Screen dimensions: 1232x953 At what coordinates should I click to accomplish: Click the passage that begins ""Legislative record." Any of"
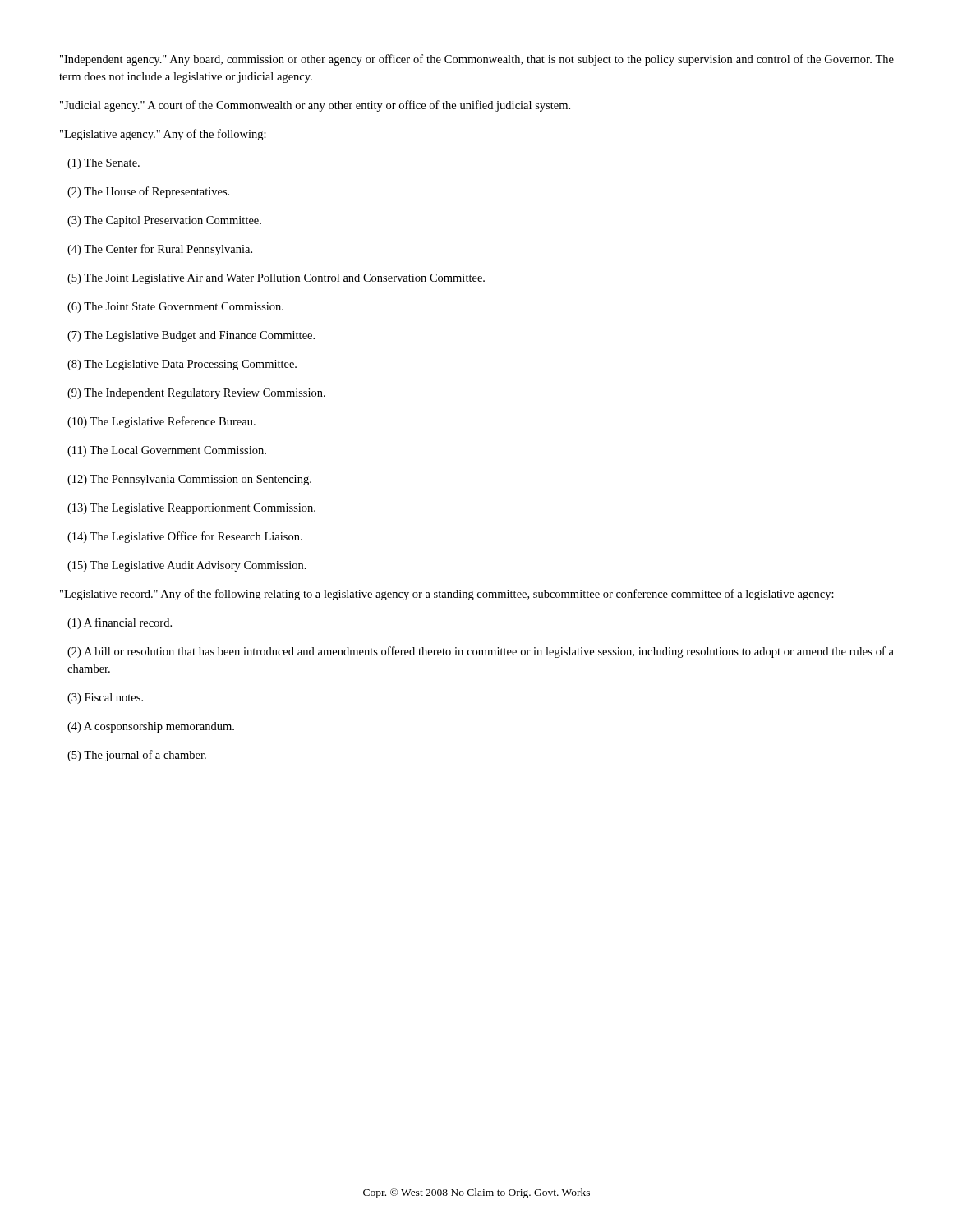point(447,594)
